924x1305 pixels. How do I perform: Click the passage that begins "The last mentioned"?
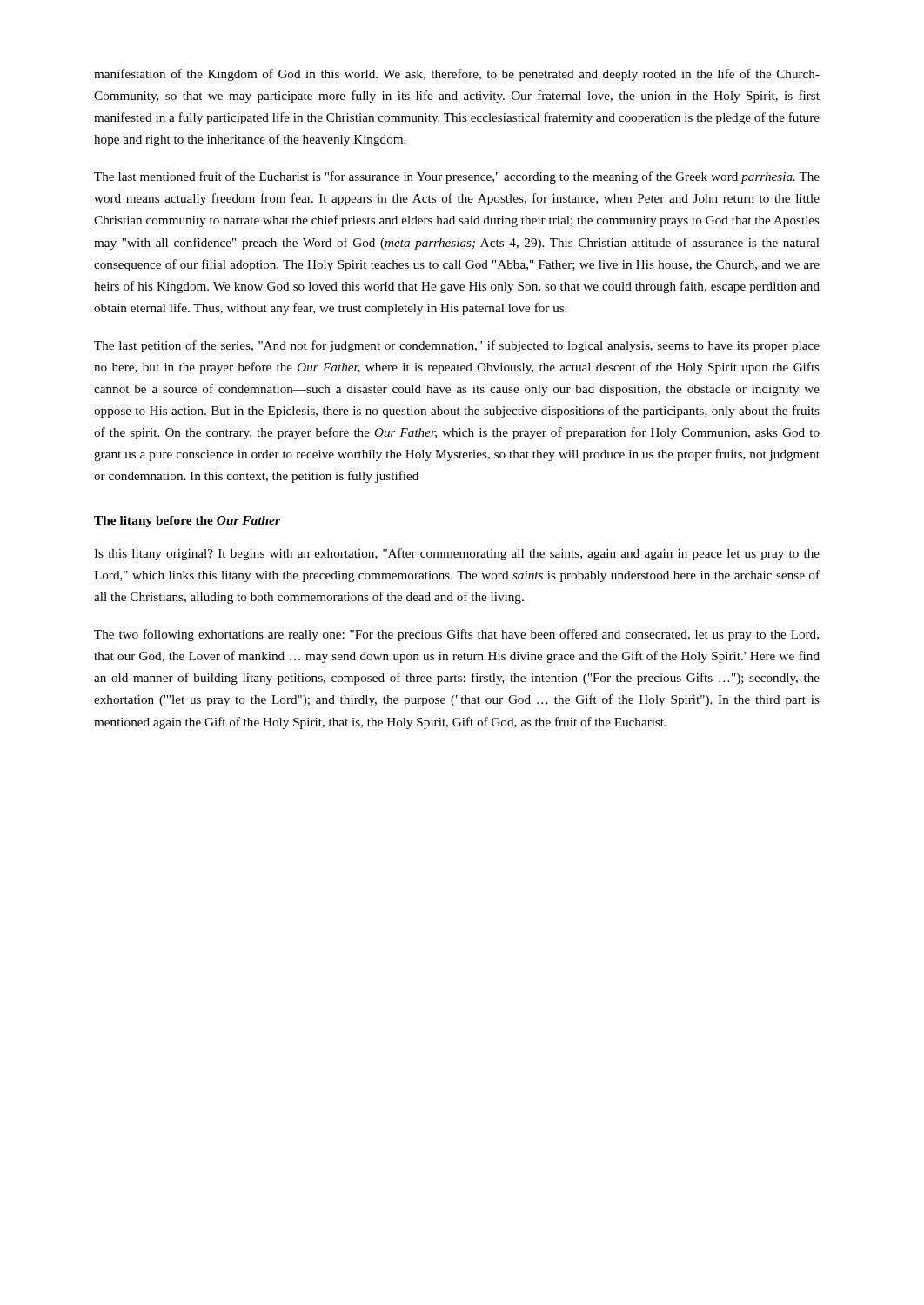click(x=457, y=242)
